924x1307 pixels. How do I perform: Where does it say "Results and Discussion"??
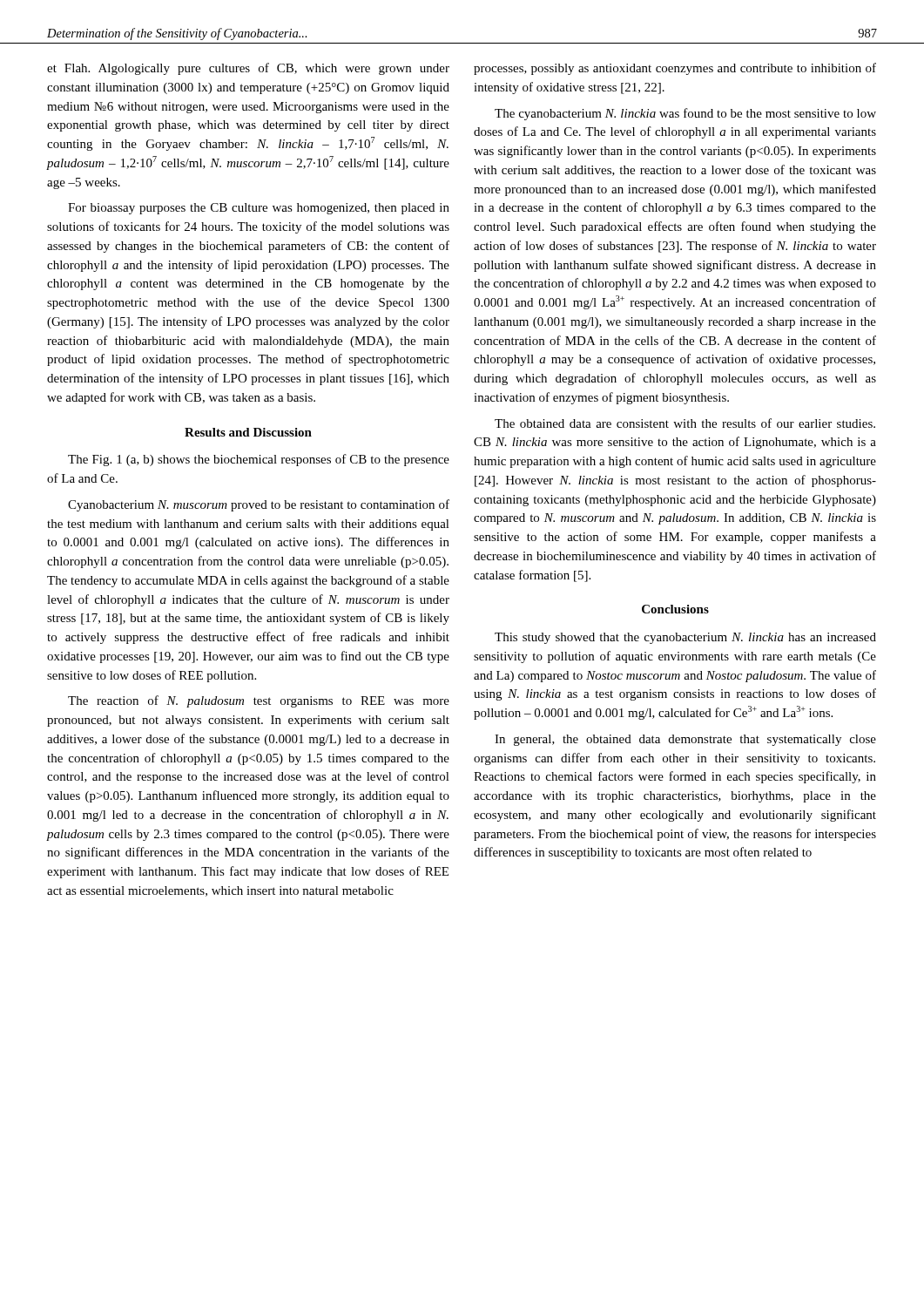[x=248, y=433]
